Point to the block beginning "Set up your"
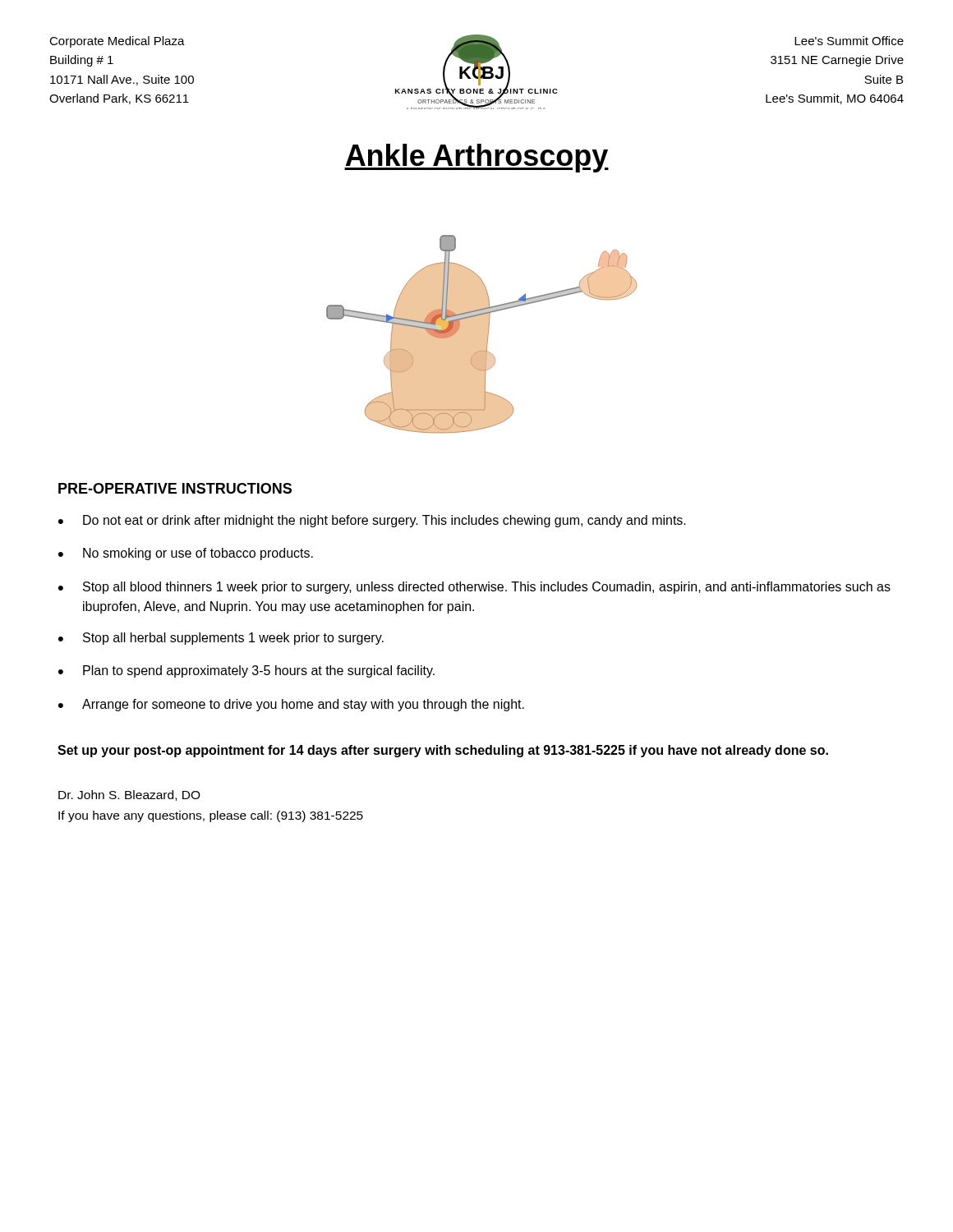This screenshot has height=1232, width=953. click(x=443, y=750)
